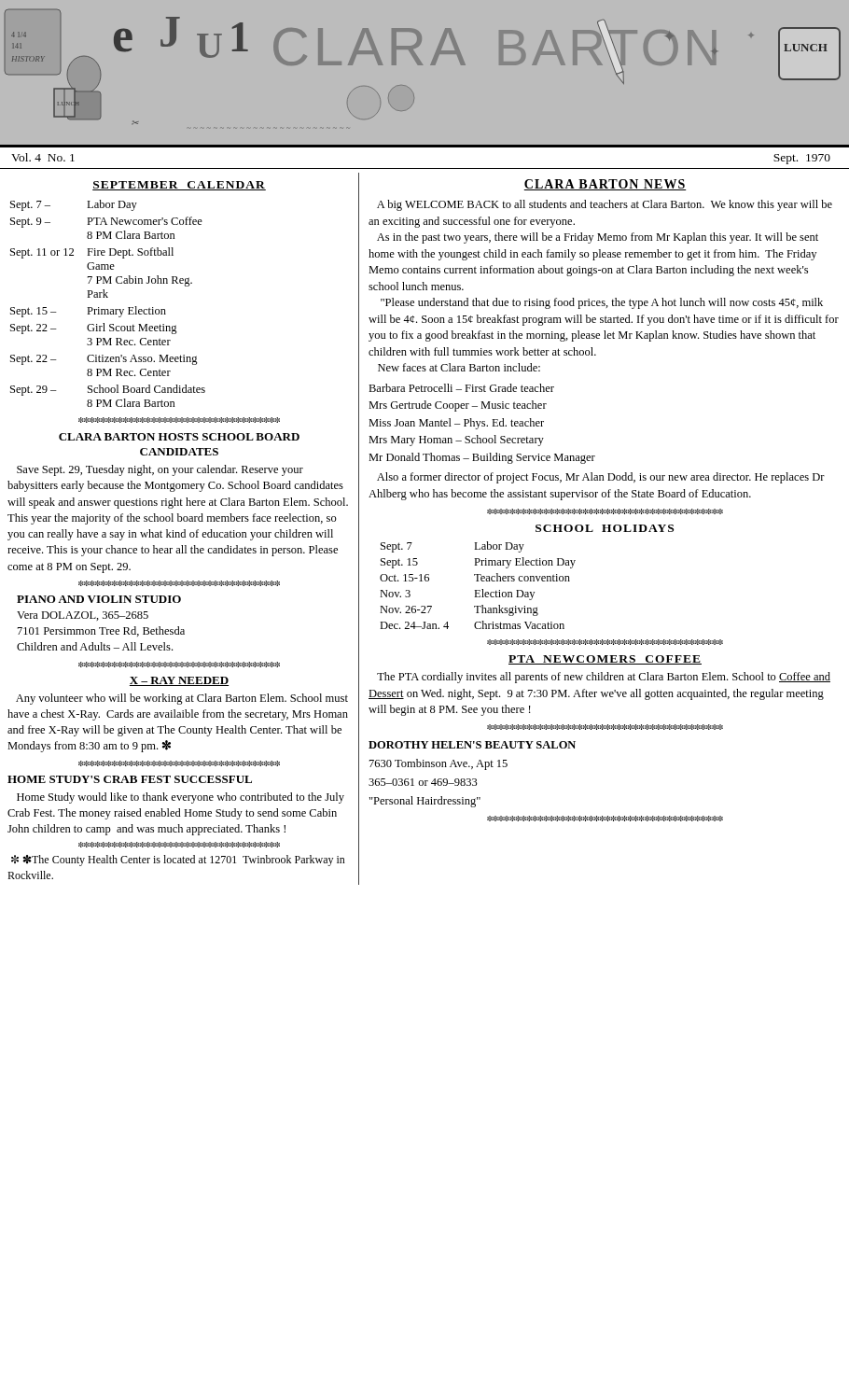Click the section header that begins "HOME STUDY'S CRAB FEST"
The height and width of the screenshot is (1400, 849).
(x=130, y=778)
